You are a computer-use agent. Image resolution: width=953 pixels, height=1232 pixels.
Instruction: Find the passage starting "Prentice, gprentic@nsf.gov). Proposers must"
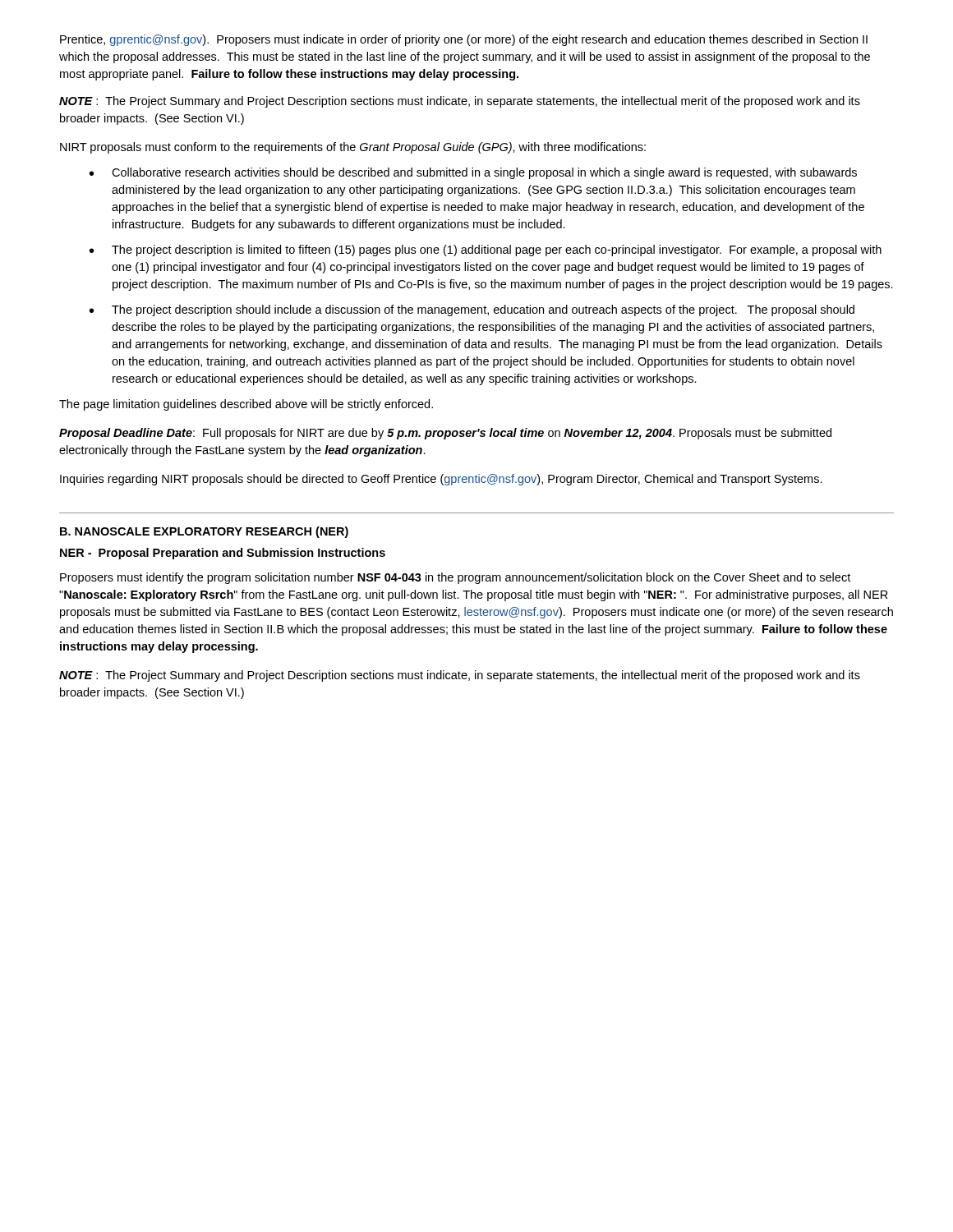[465, 57]
